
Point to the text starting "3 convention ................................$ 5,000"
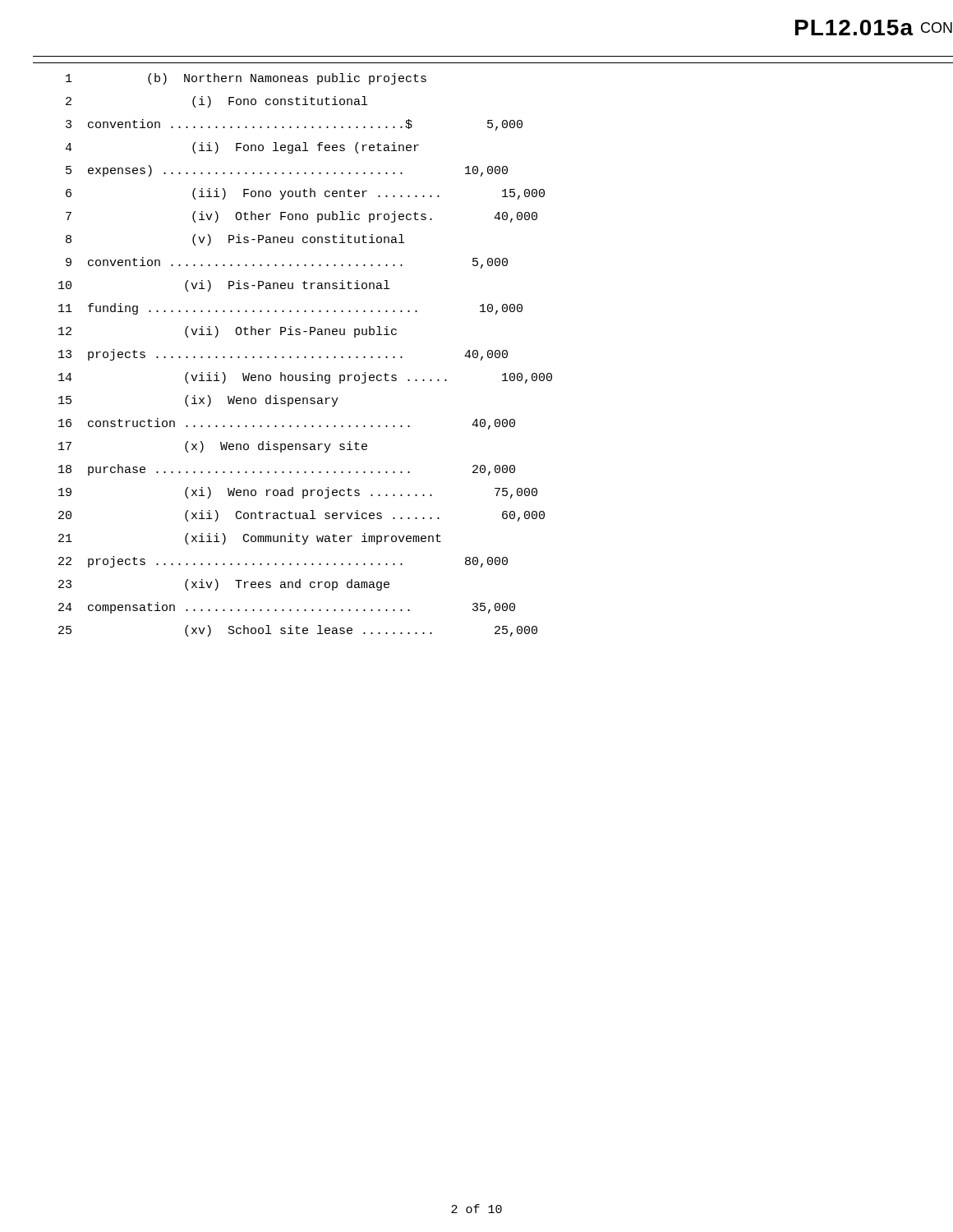click(476, 125)
